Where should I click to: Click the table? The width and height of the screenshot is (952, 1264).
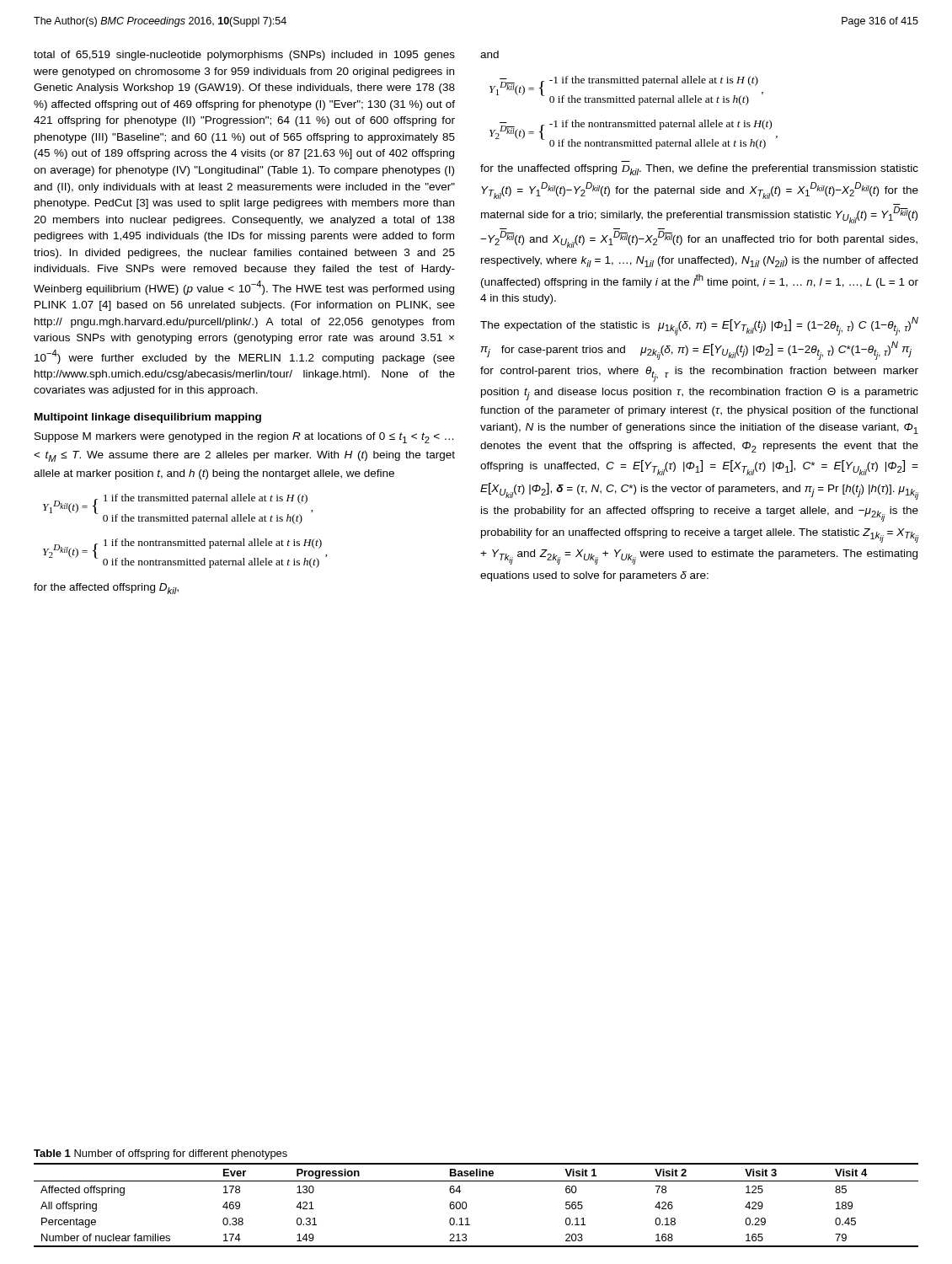476,1205
